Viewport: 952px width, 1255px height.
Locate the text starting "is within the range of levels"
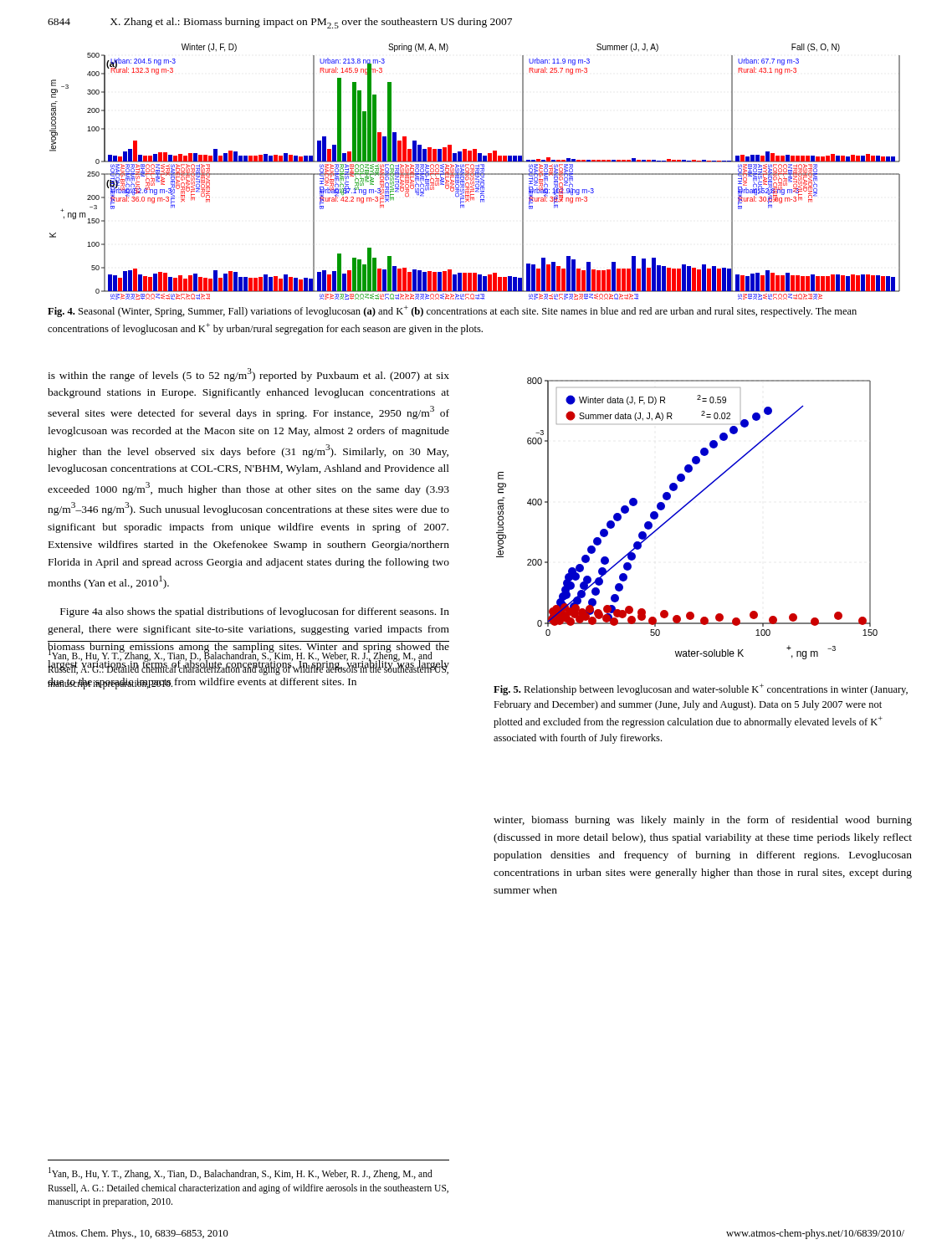pos(248,477)
